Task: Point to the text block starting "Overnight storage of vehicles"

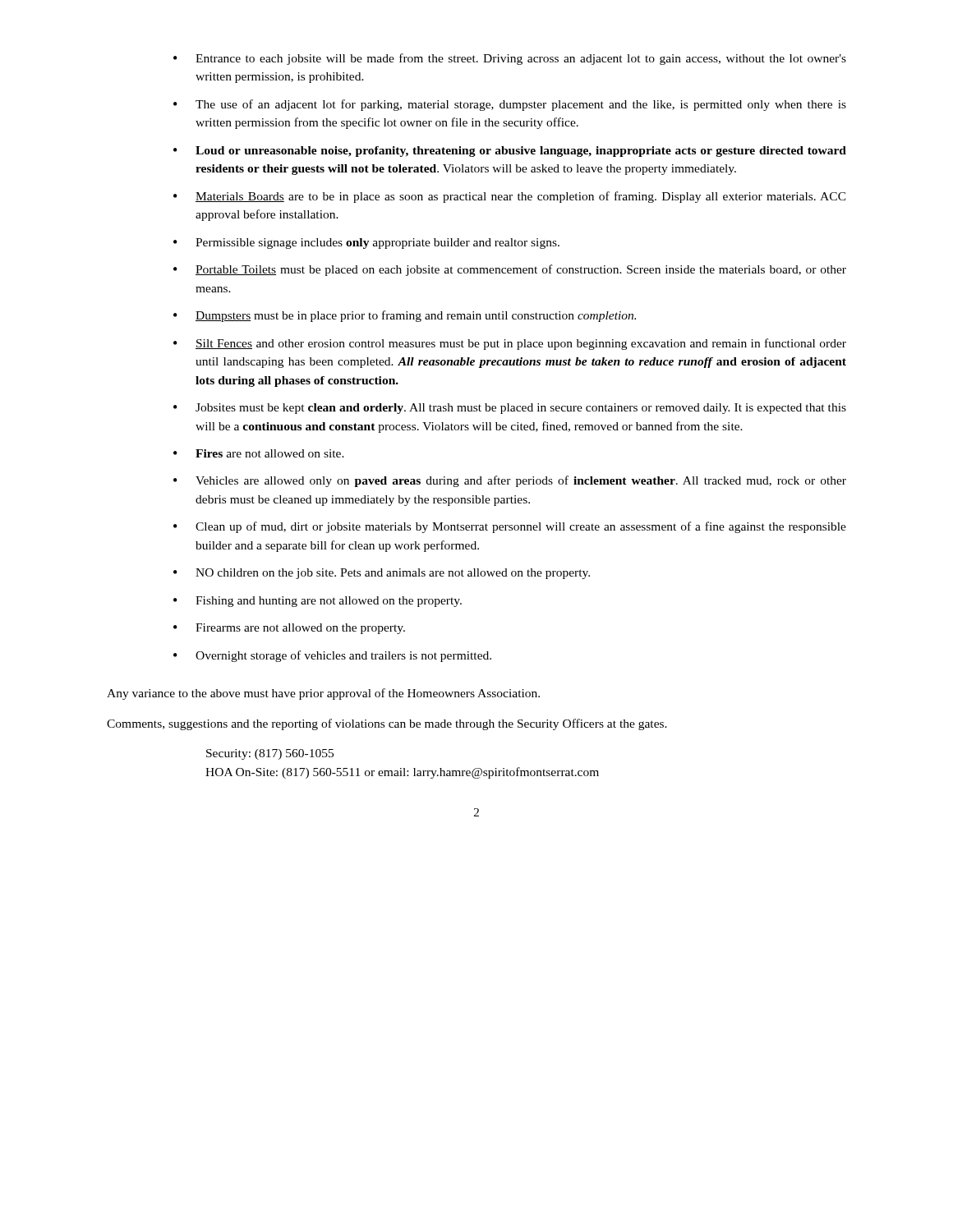Action: [x=344, y=655]
